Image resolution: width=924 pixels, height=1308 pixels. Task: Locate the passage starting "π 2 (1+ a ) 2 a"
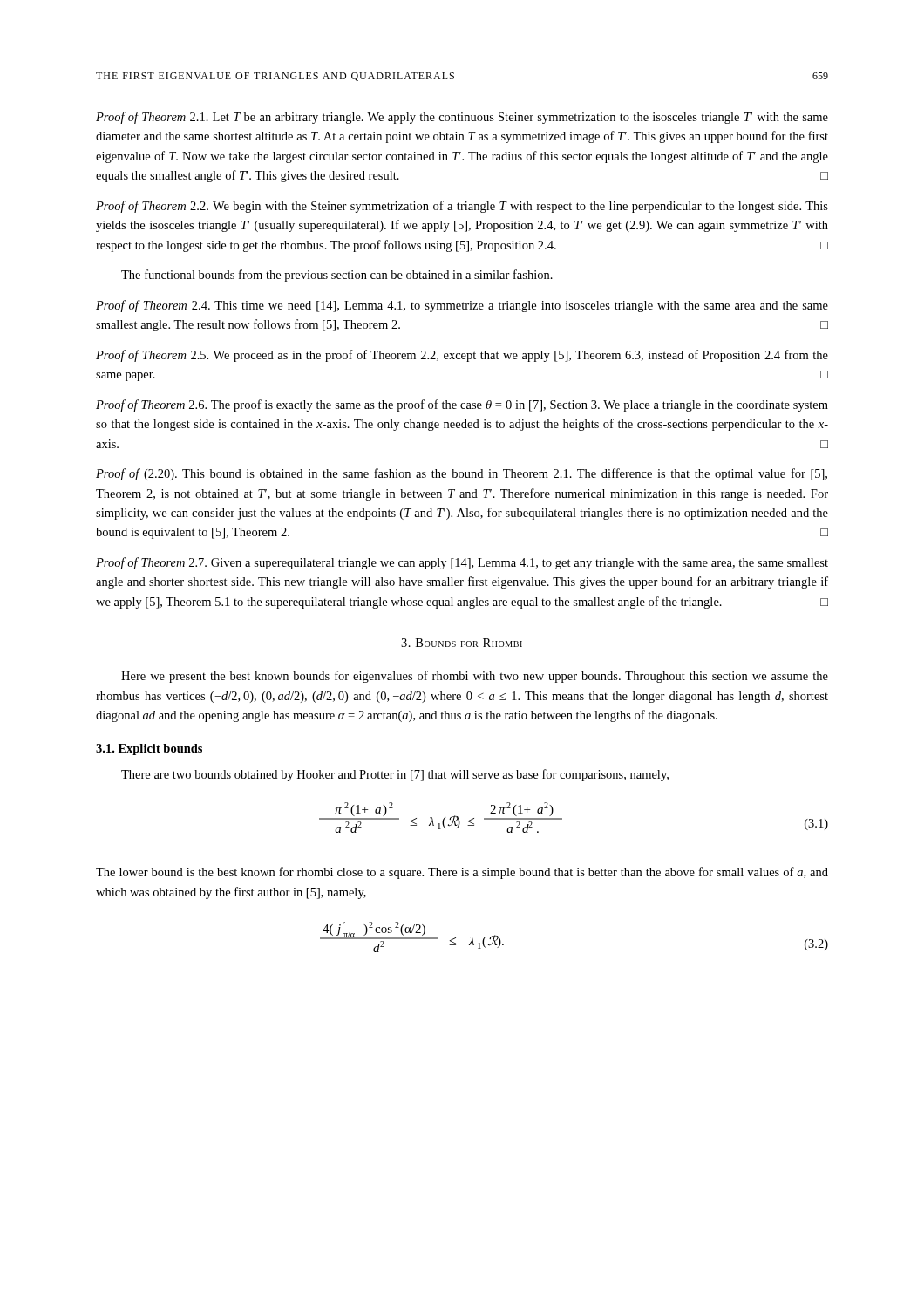558,823
